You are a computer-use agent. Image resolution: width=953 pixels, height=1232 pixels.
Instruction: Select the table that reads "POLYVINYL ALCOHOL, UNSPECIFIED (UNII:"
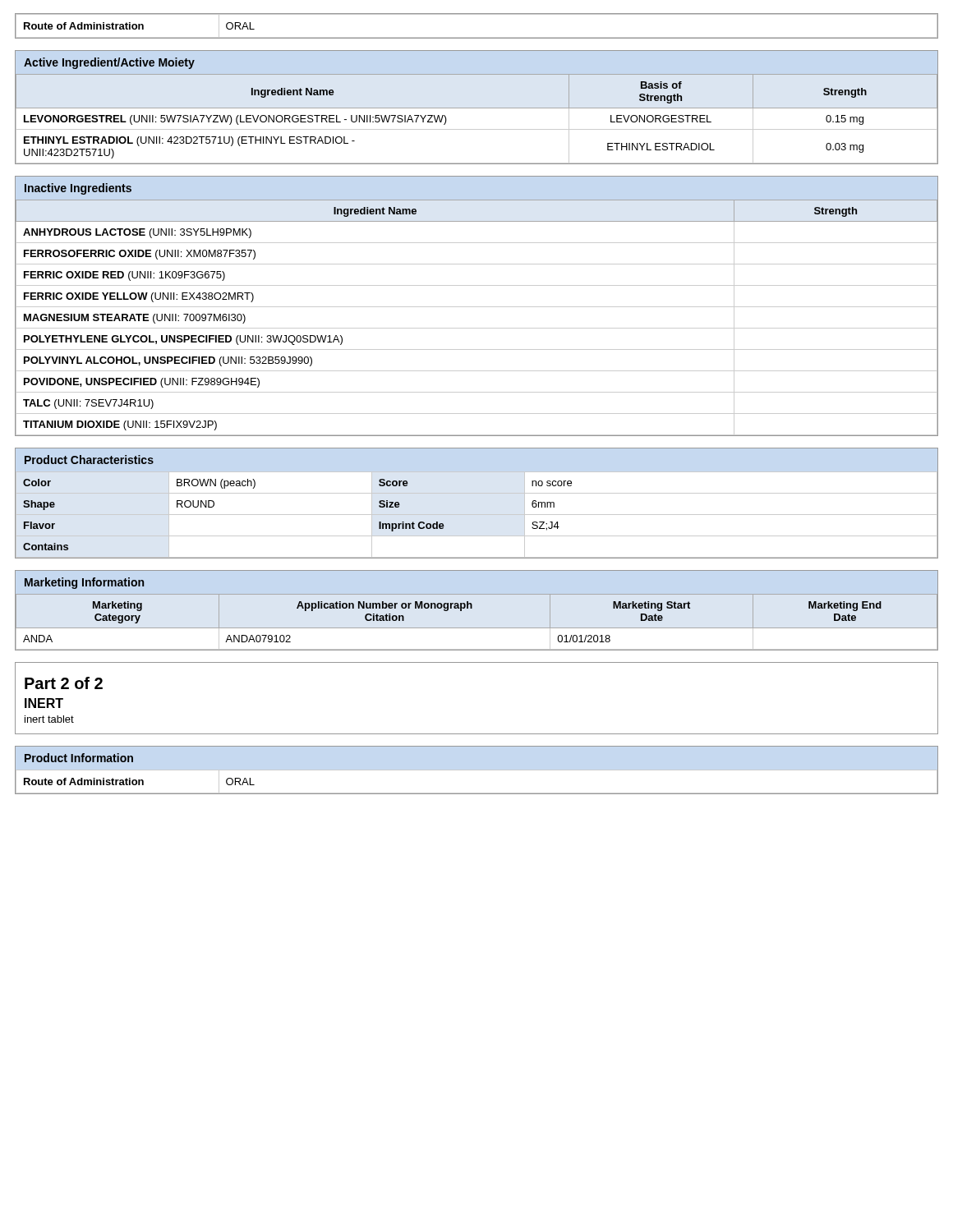tap(476, 318)
